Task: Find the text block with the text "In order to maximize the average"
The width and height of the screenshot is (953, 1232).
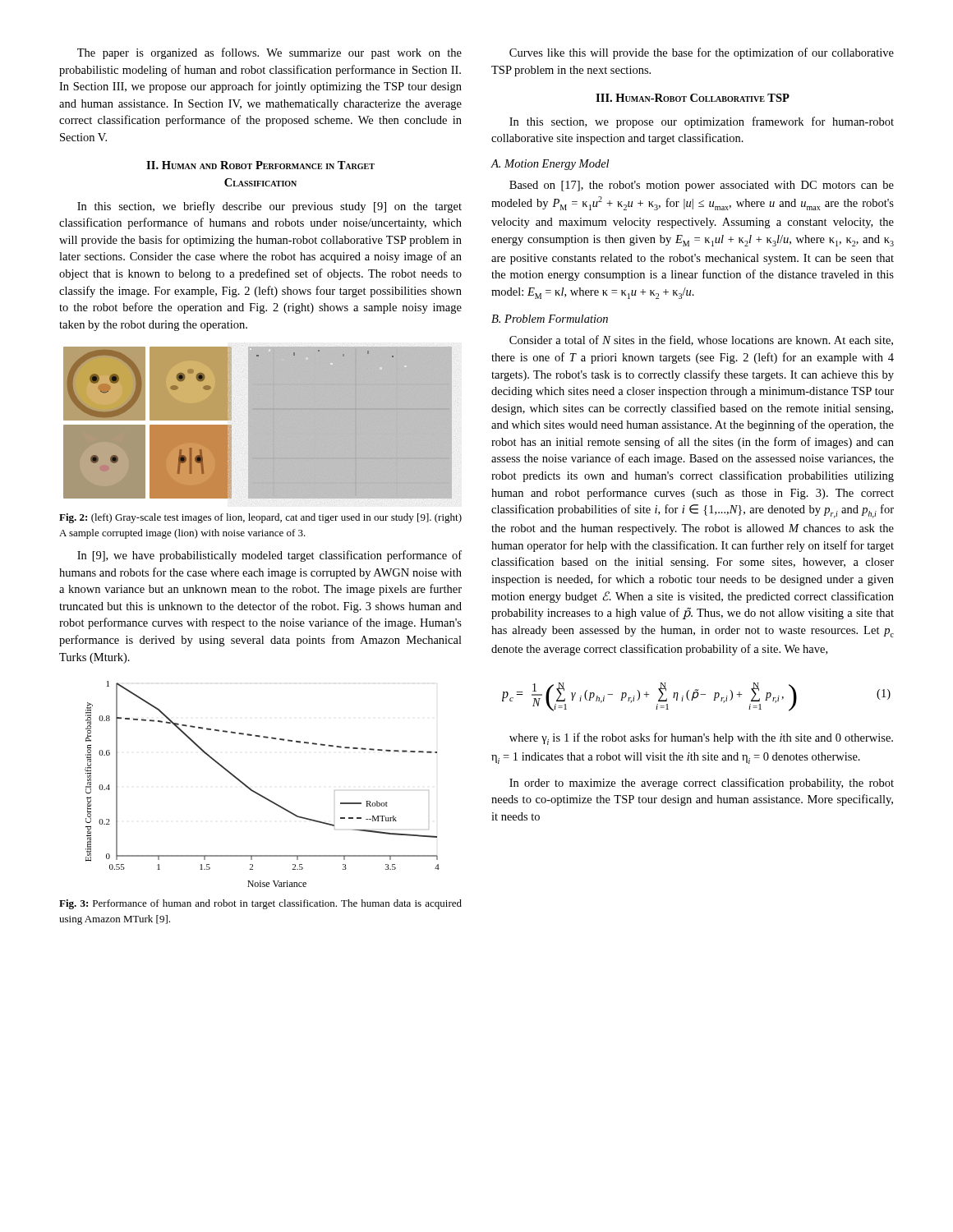Action: [x=693, y=800]
